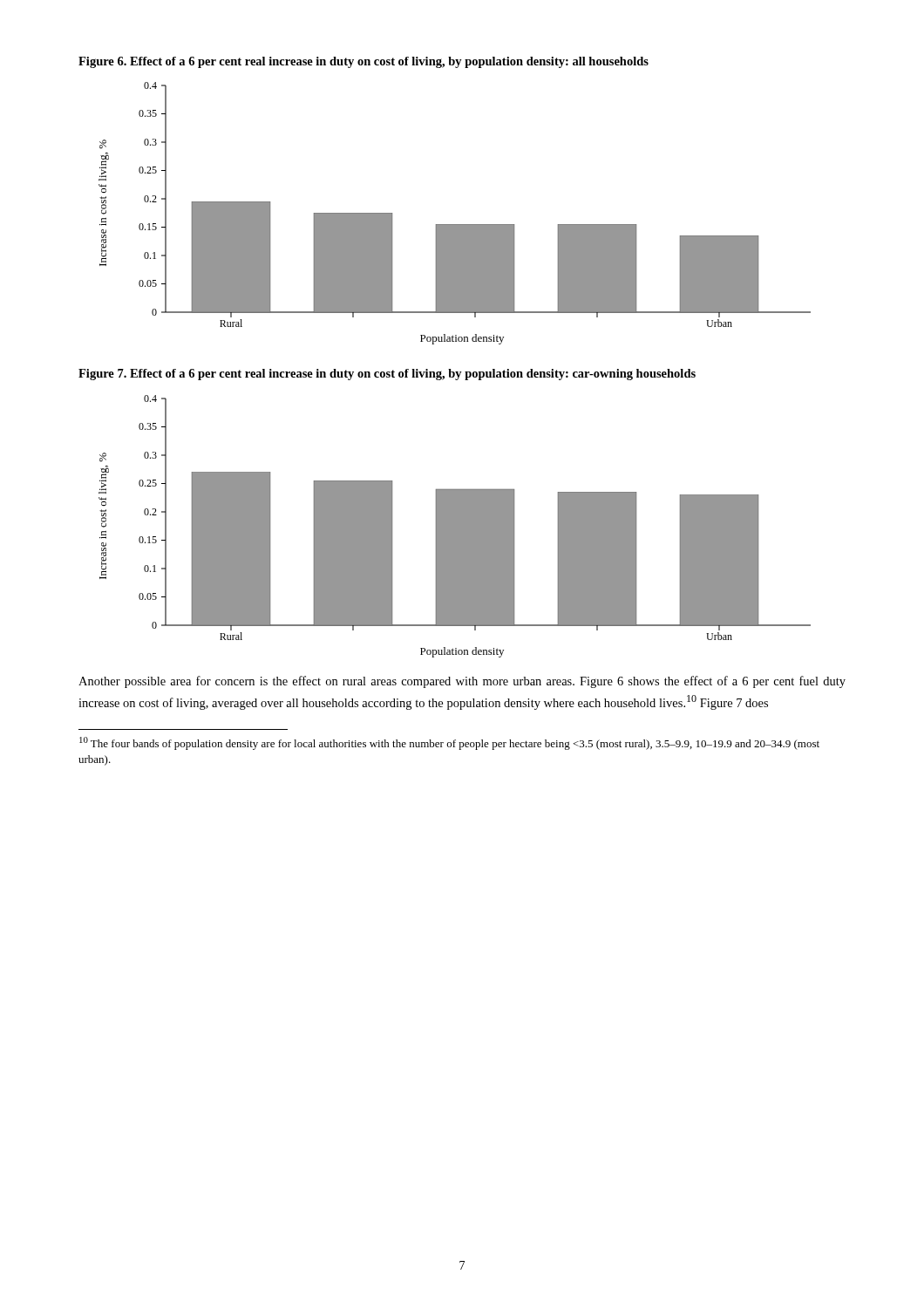Select the caption that says "Figure 7. Effect of"
Viewport: 924px width, 1308px height.
(x=387, y=373)
